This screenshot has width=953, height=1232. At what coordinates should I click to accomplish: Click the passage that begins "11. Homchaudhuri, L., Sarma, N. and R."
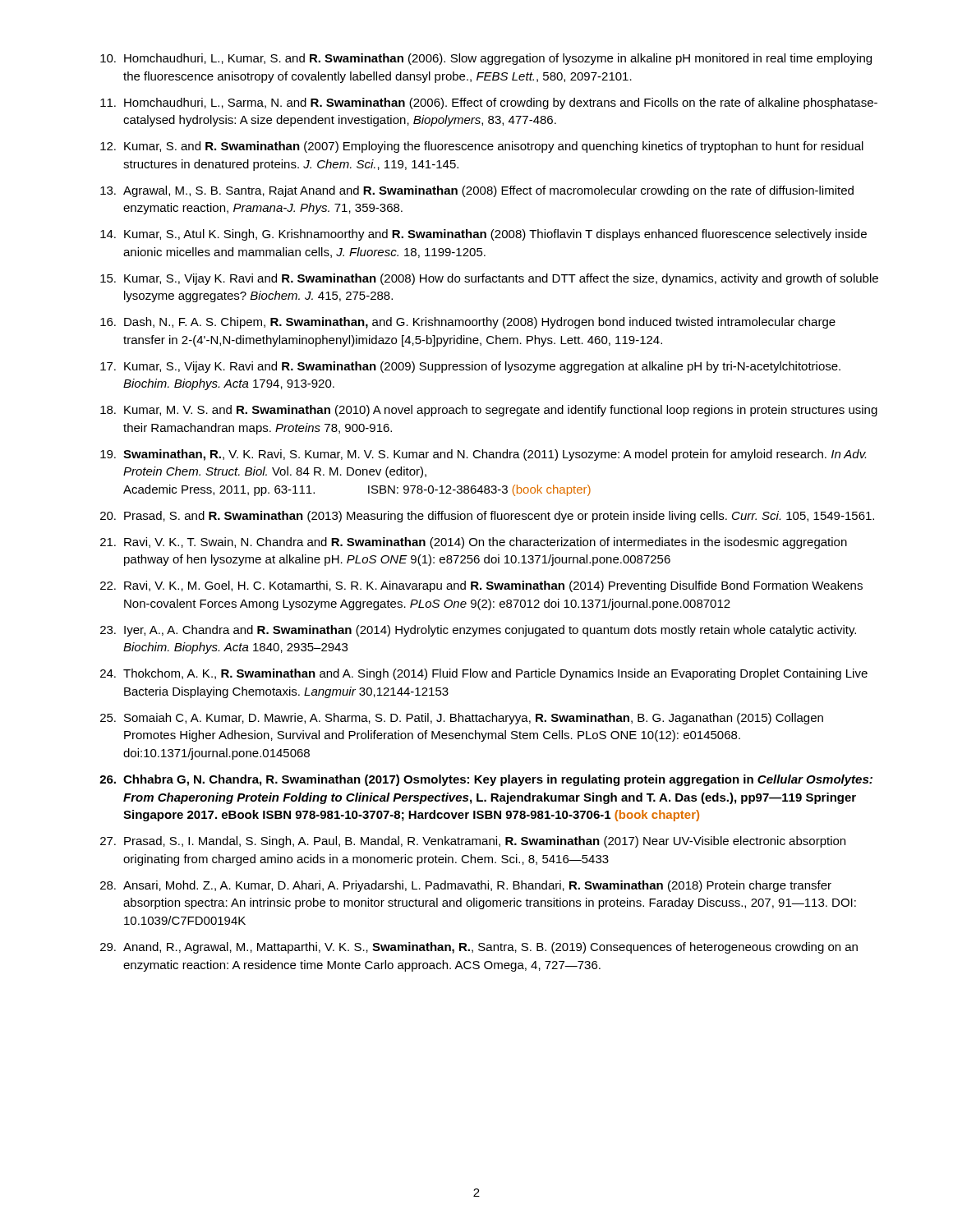(476, 111)
